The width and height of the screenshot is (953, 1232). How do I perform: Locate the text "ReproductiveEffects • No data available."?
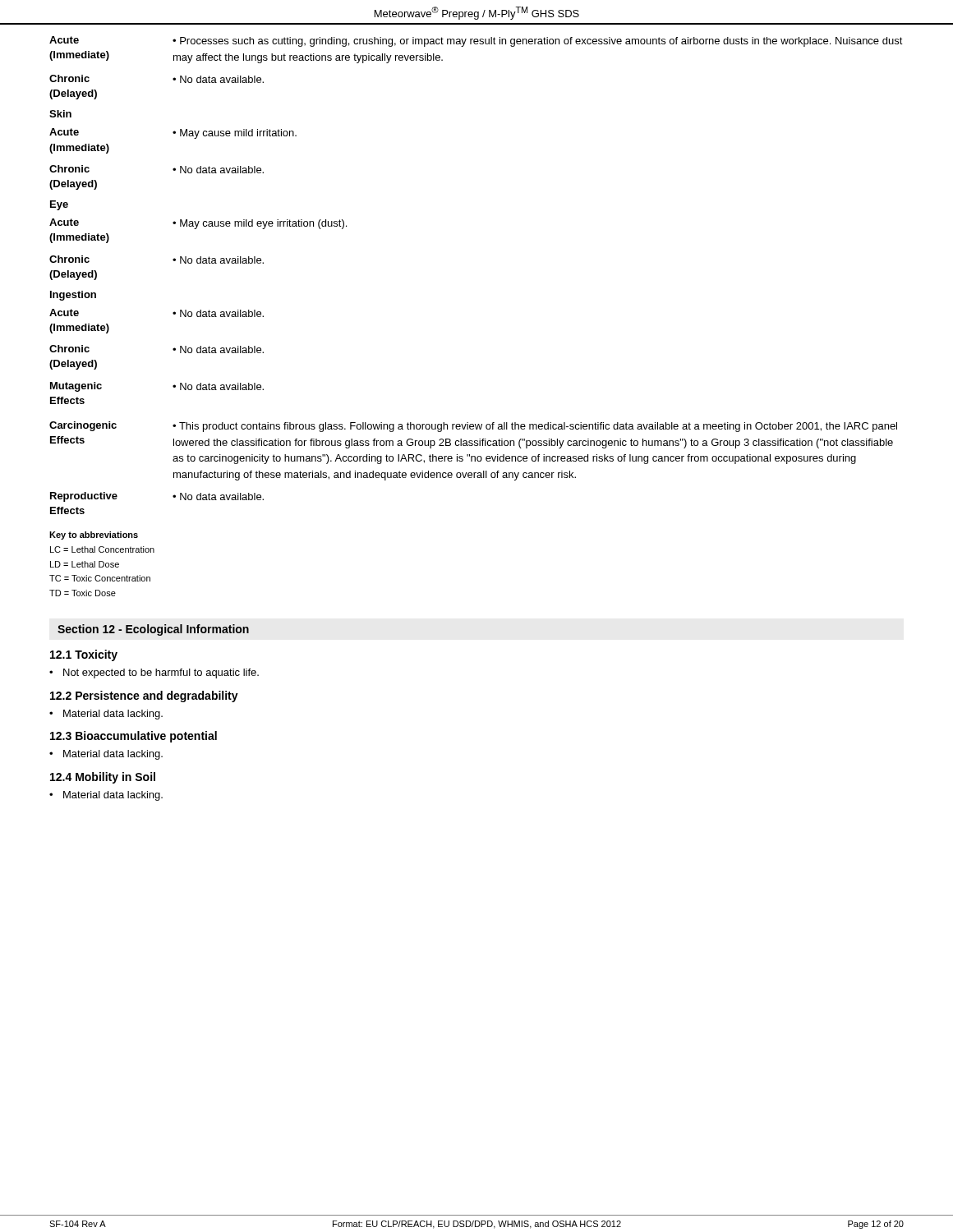[x=84, y=496]
